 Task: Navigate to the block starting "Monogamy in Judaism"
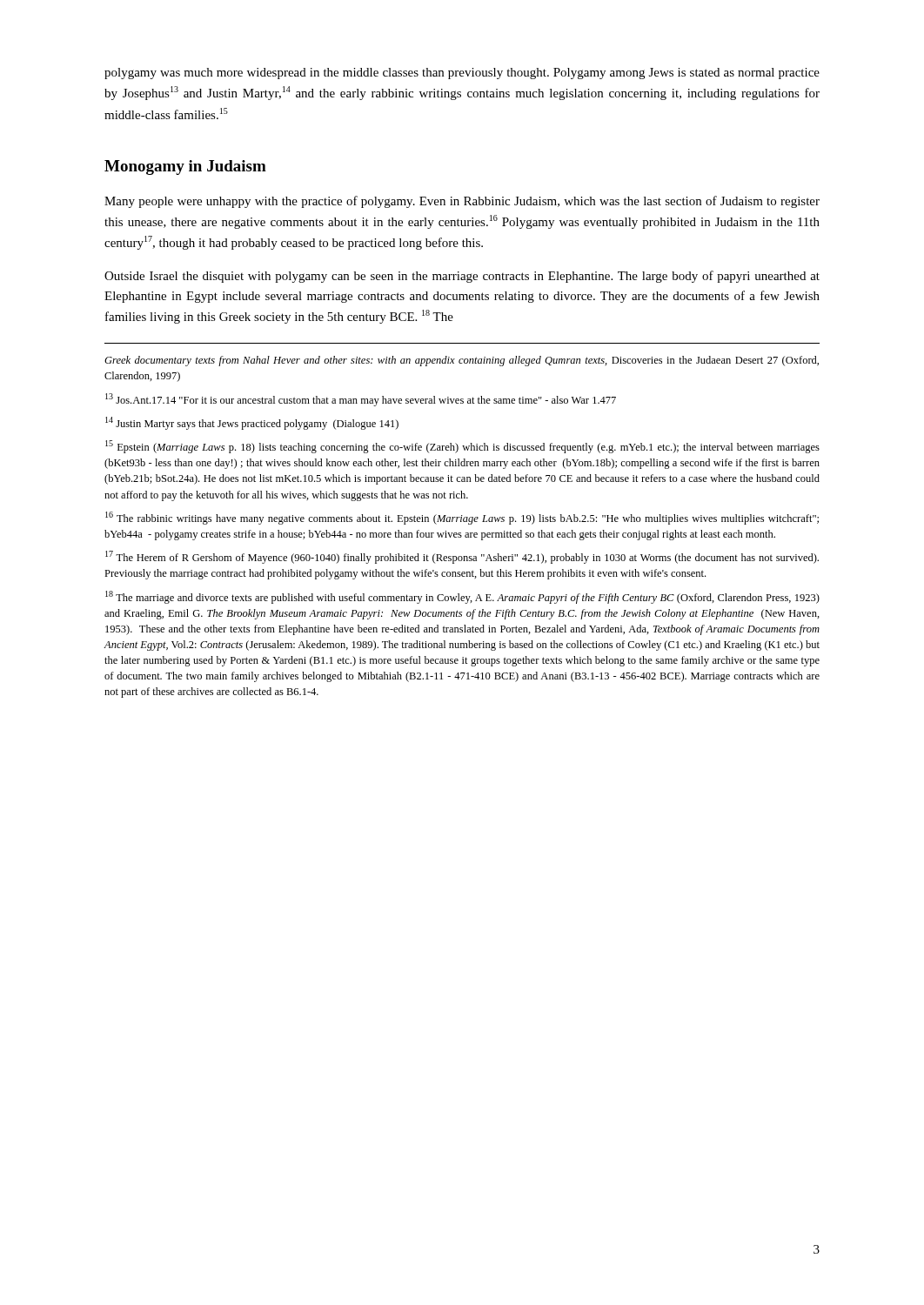pos(185,165)
